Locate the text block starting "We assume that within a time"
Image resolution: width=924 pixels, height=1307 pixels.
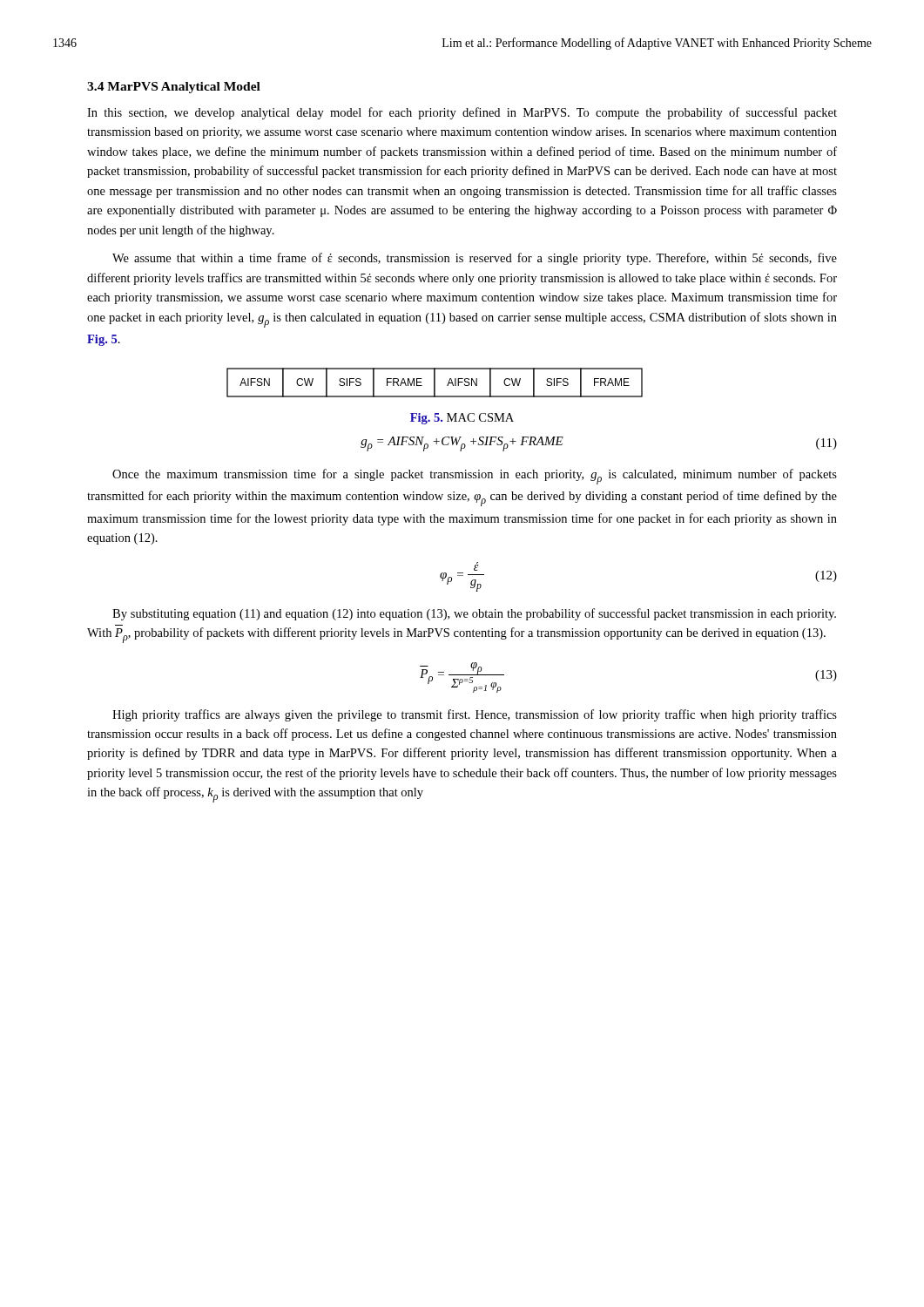(462, 299)
